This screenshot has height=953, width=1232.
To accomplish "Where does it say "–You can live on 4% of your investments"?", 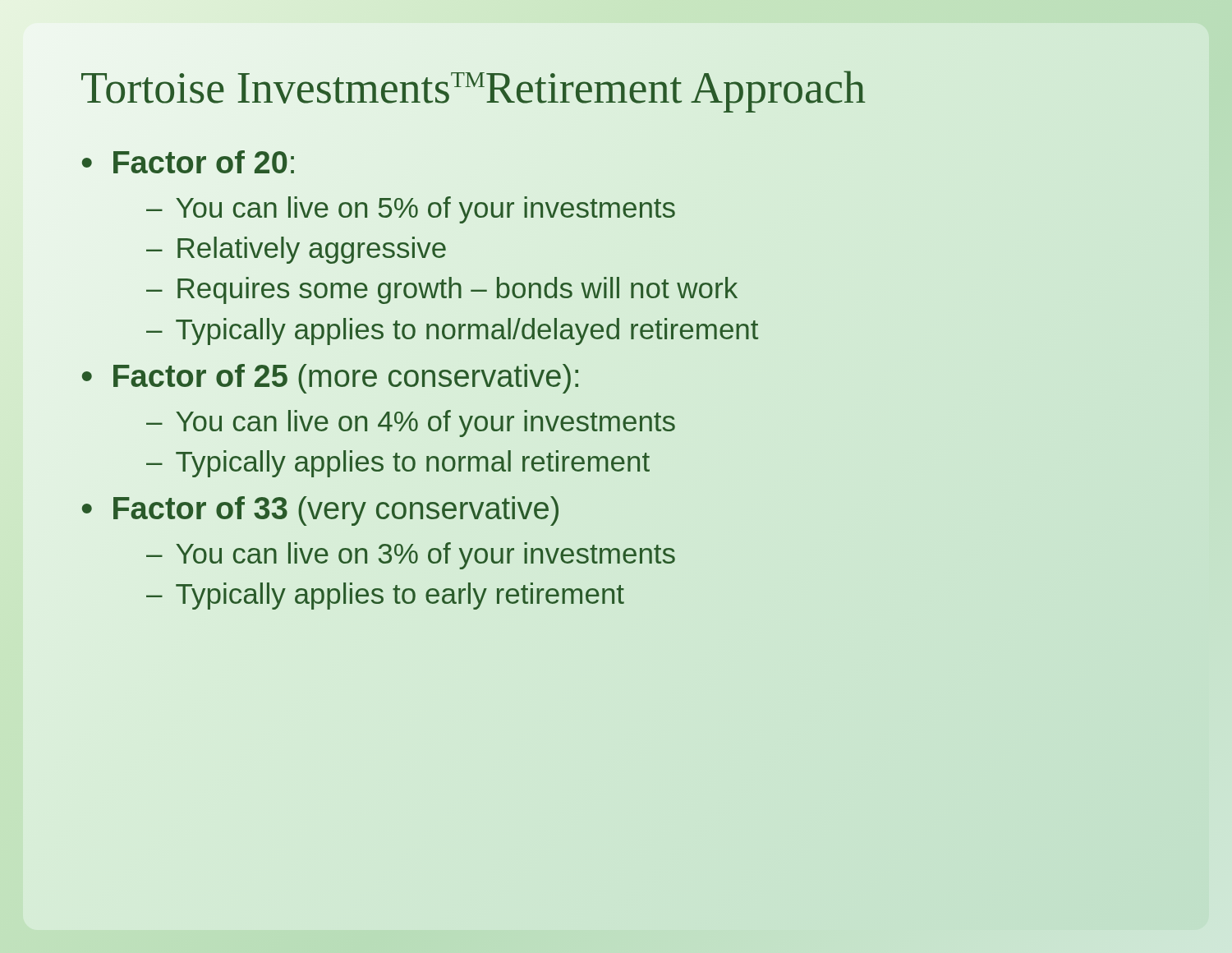I will click(x=653, y=421).
